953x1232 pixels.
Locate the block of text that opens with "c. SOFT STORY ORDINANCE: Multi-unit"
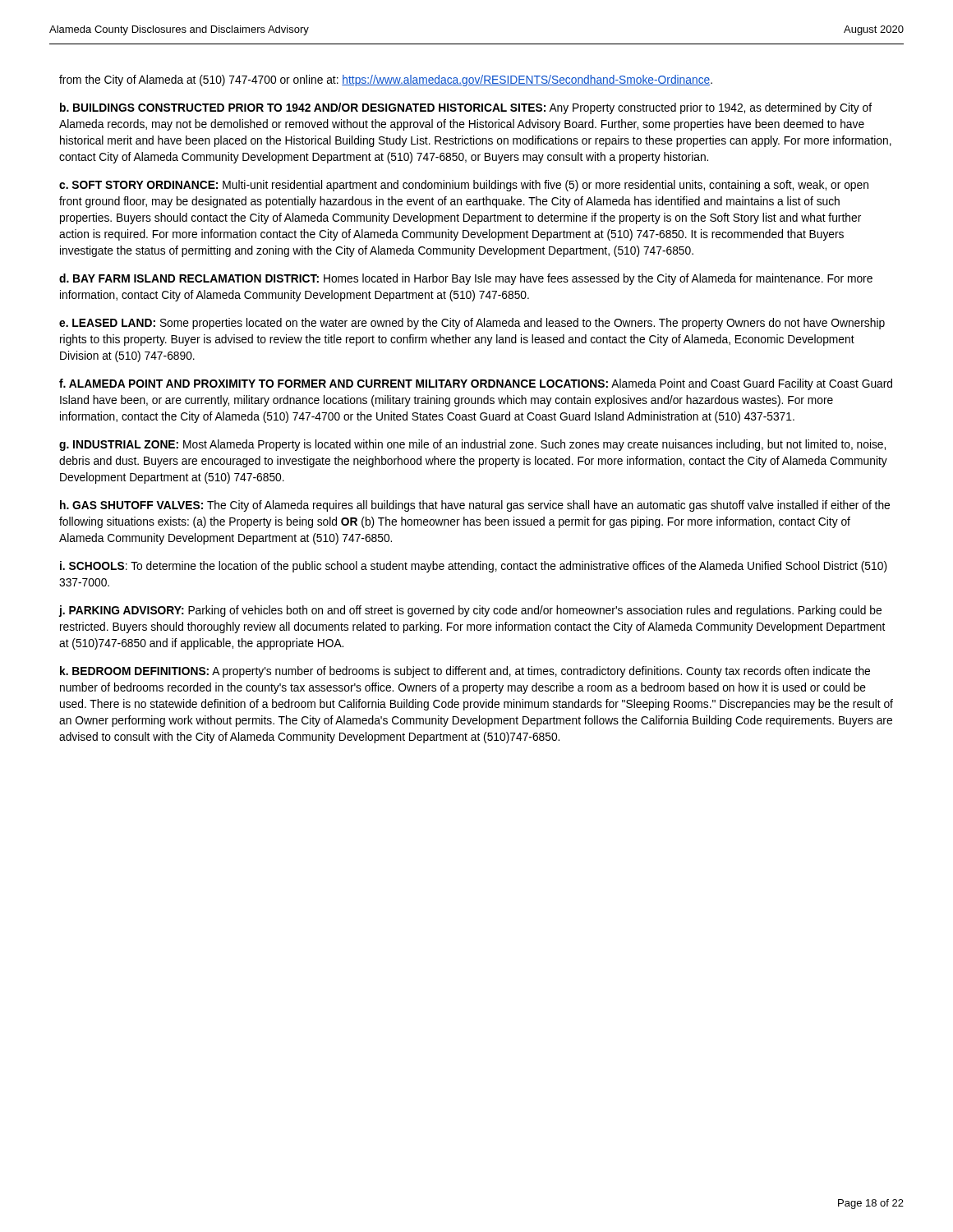pyautogui.click(x=464, y=218)
